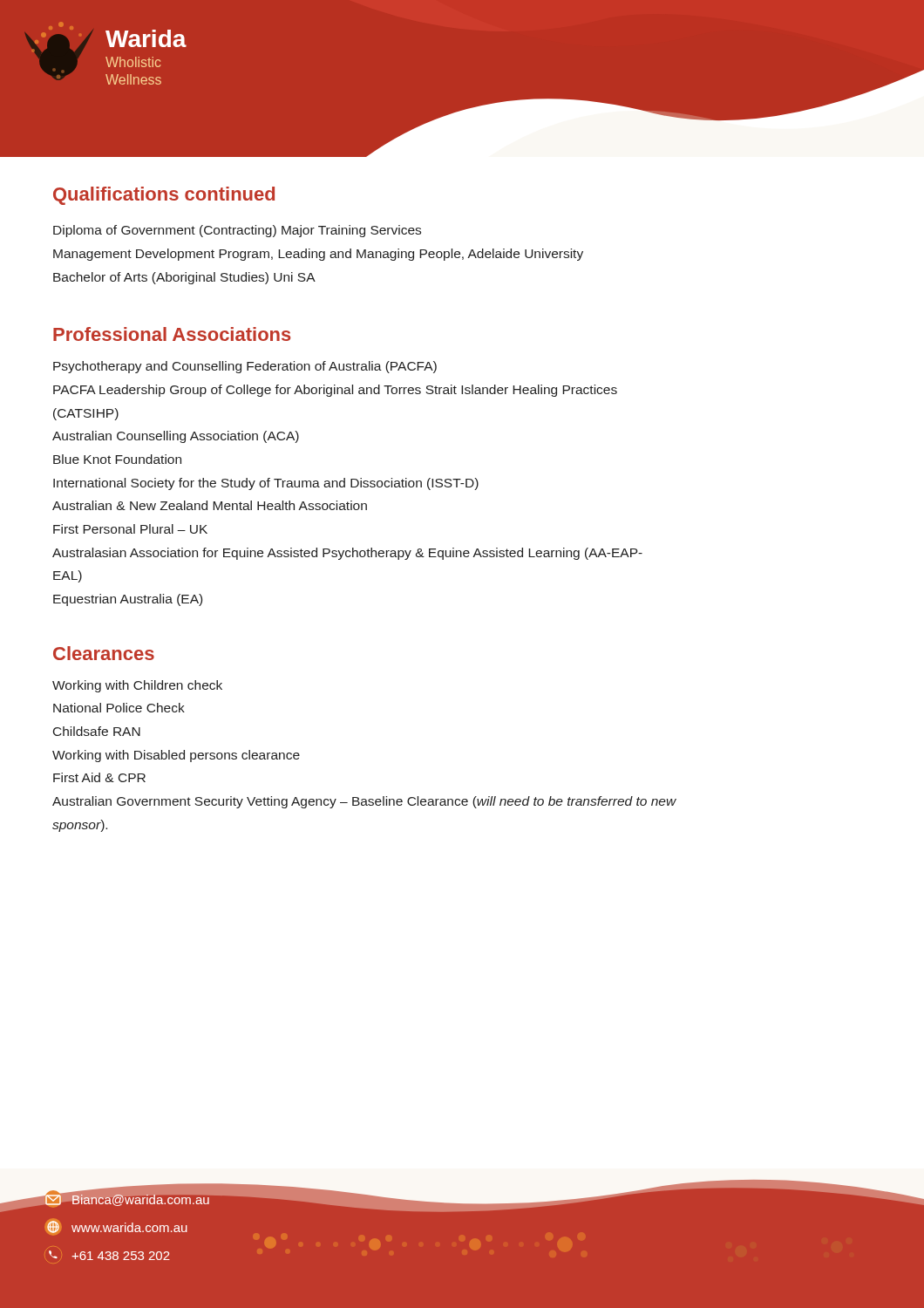Select the text block that reads "Psychotherapy and Counselling Federation of"
The image size is (924, 1308).
[x=347, y=482]
